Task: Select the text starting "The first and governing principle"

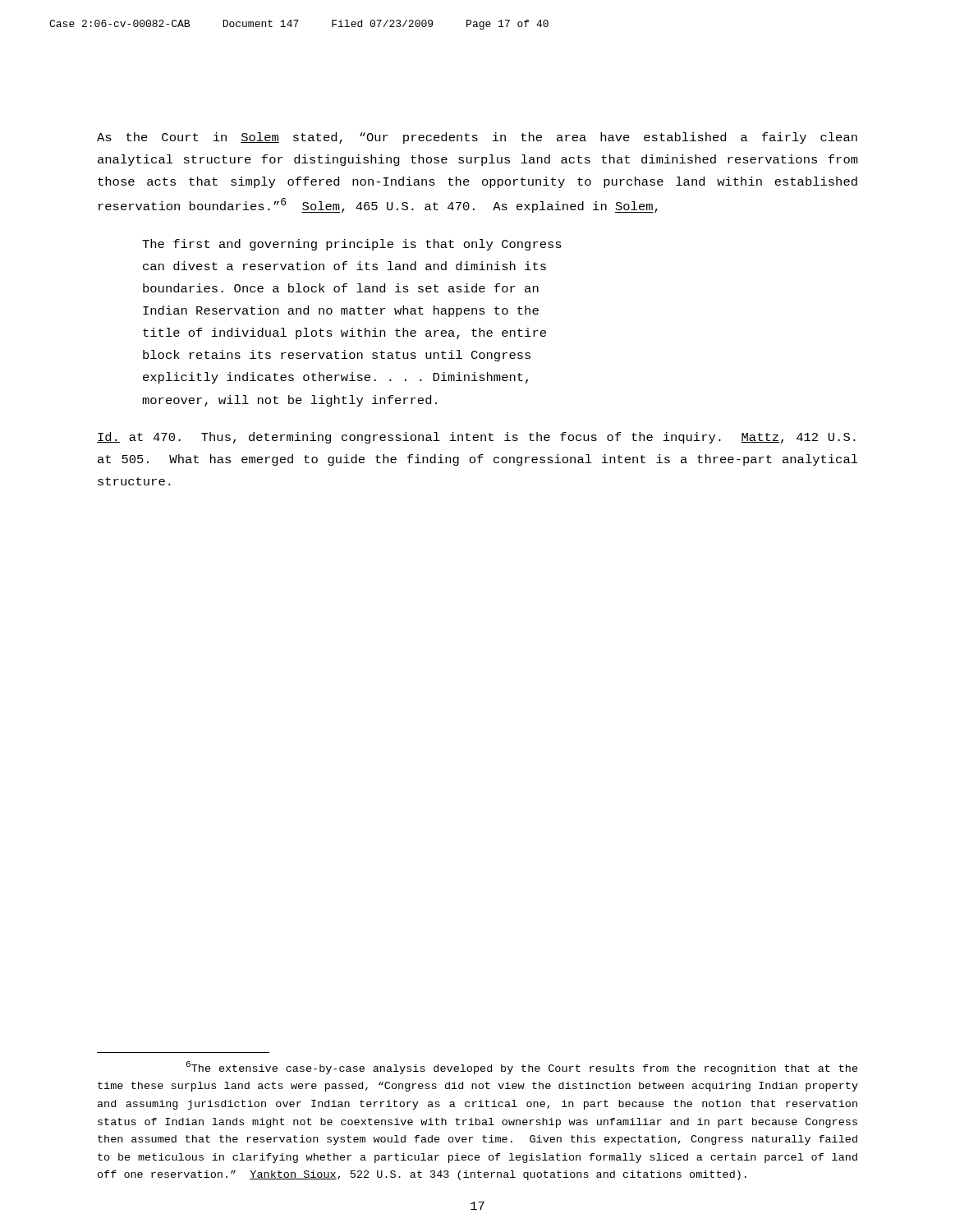Action: (352, 322)
